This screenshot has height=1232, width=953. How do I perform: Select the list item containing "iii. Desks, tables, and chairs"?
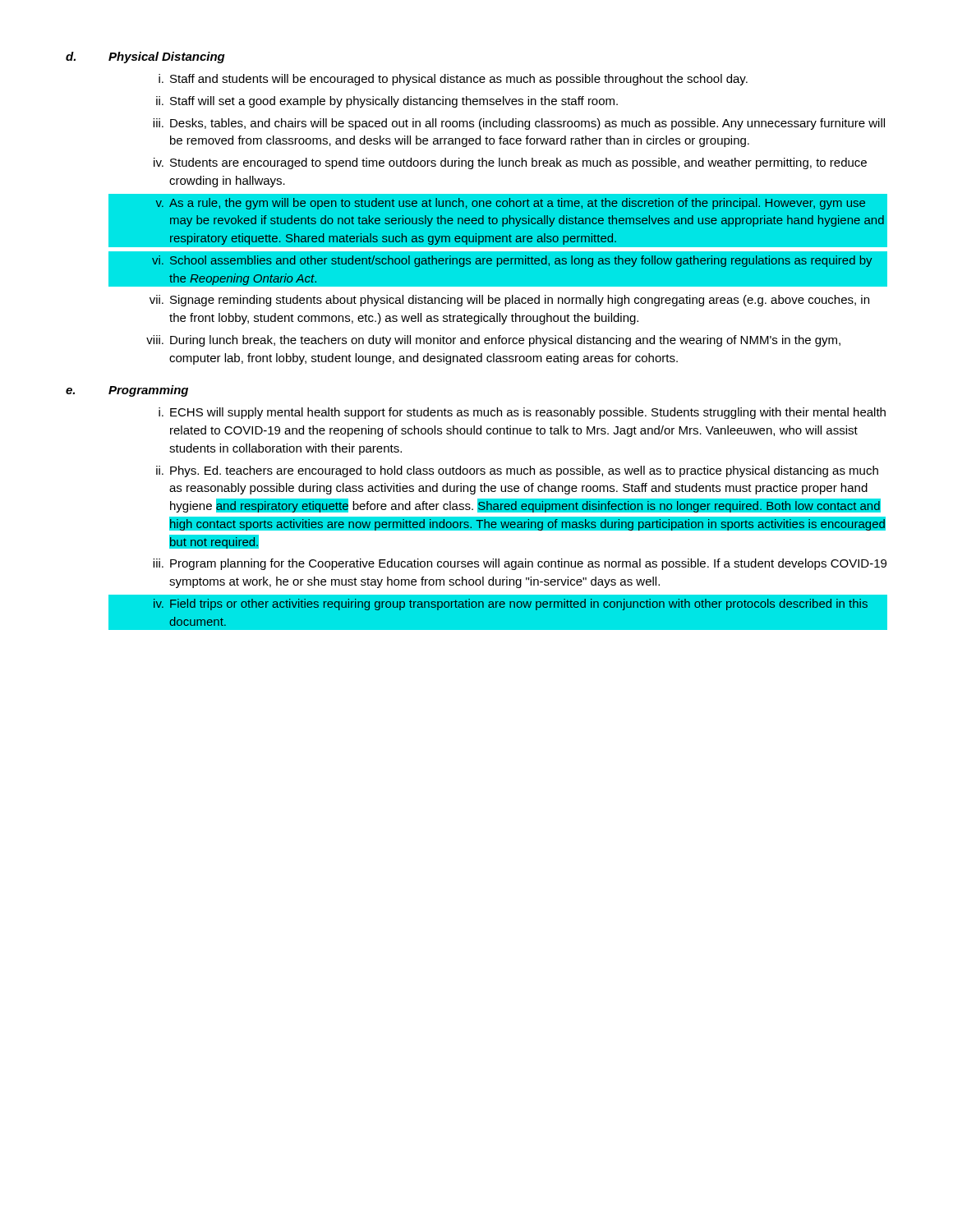498,132
